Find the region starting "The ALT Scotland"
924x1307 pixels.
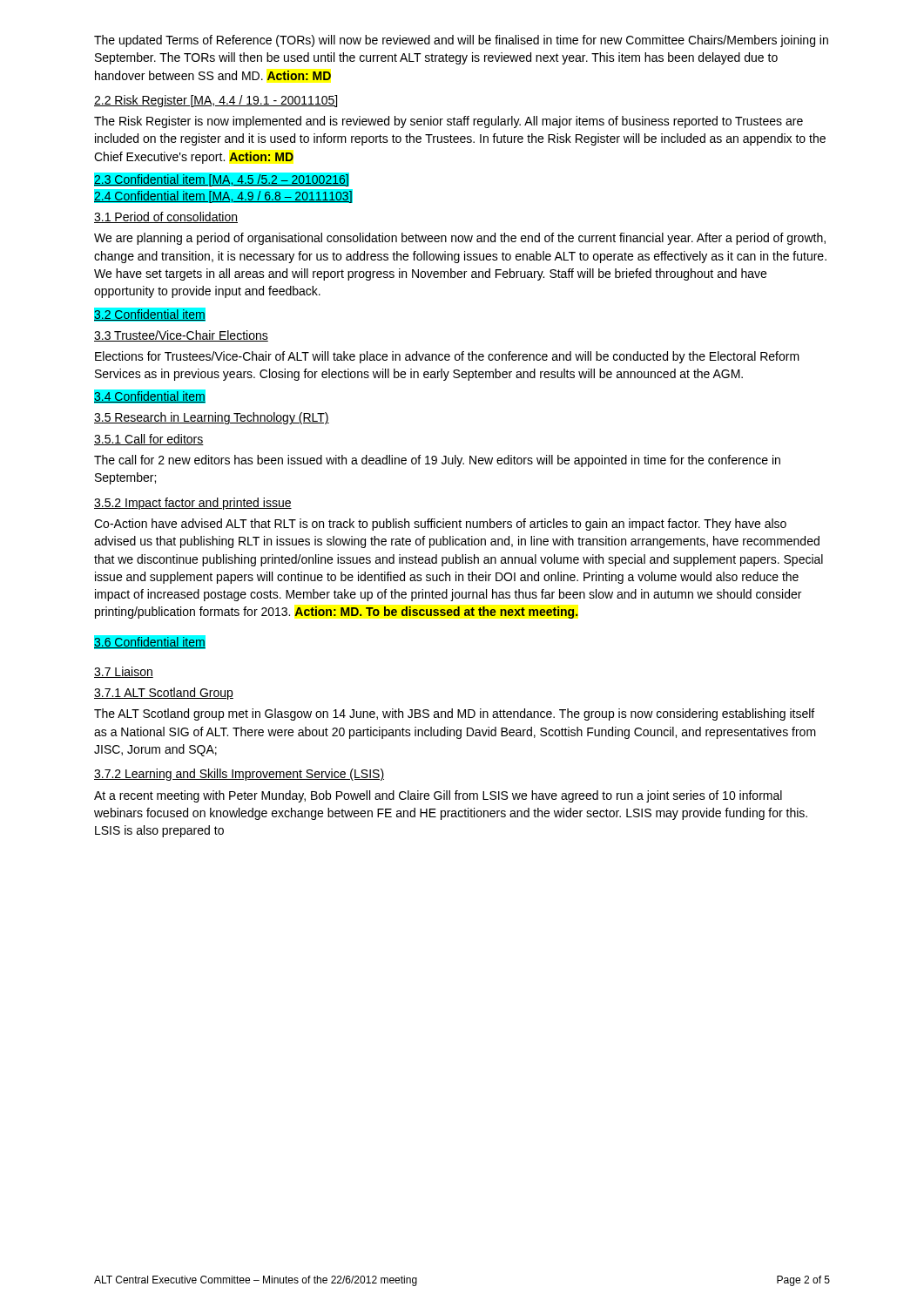click(x=462, y=732)
